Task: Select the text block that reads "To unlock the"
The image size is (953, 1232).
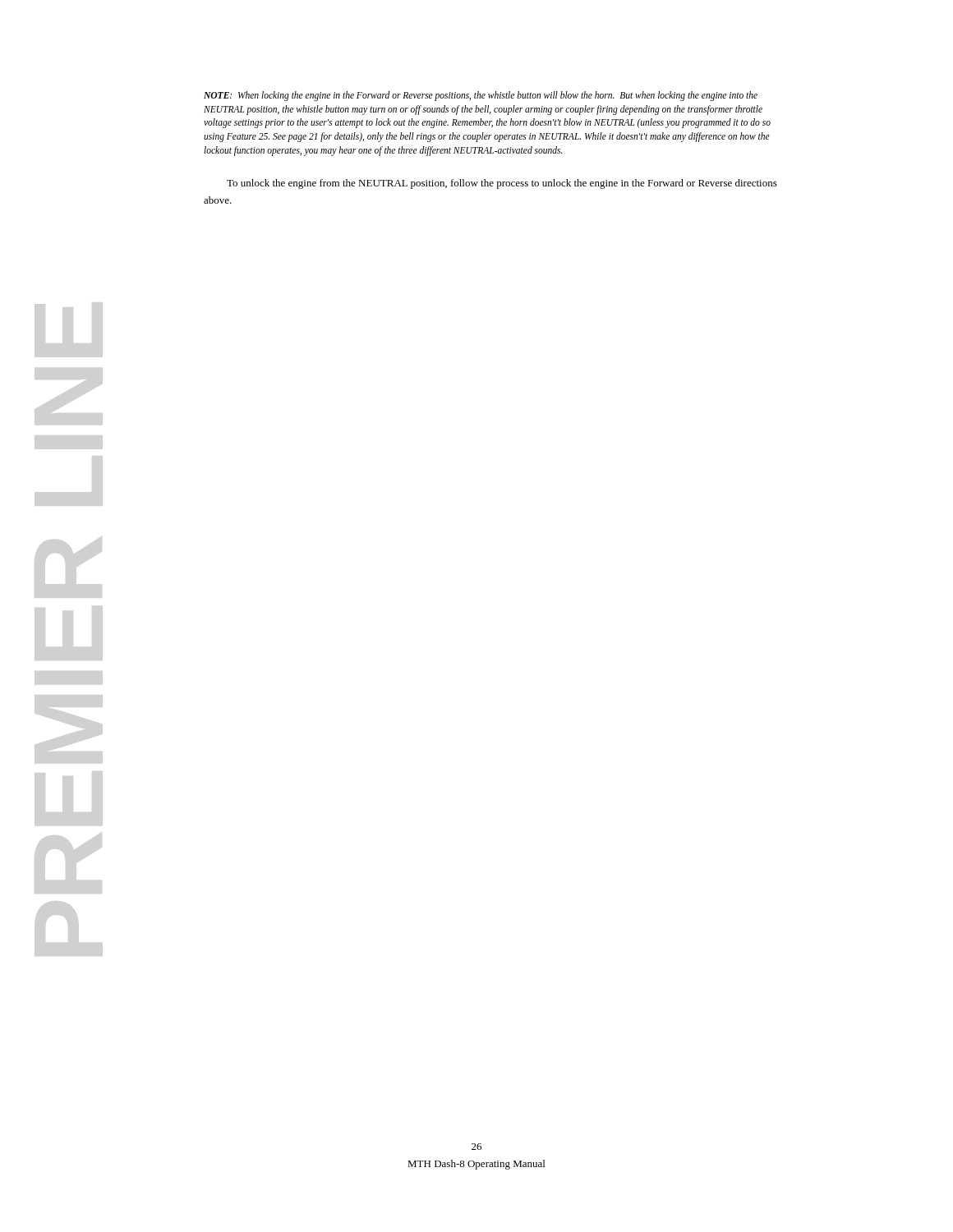Action: coord(490,191)
